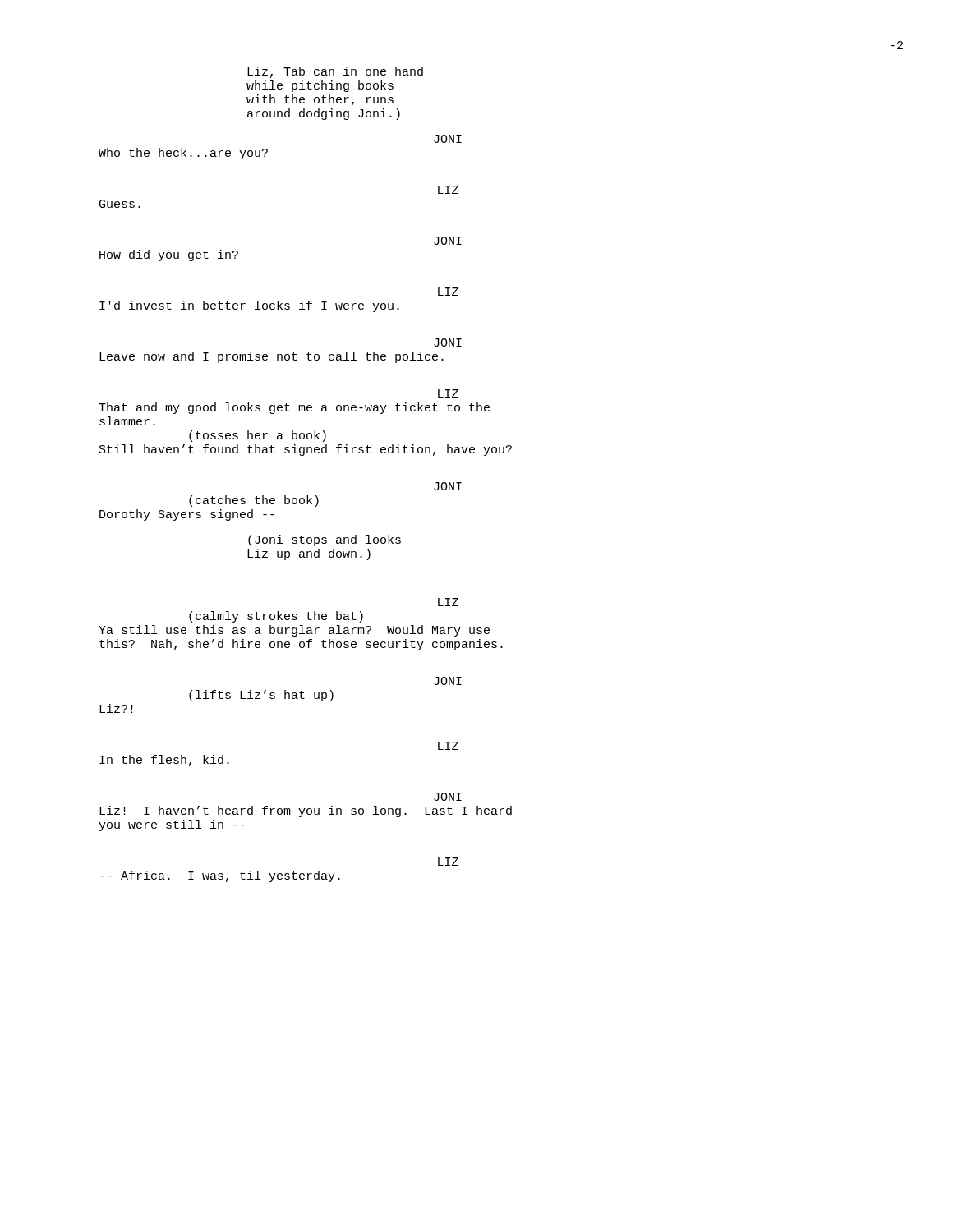Viewport: 953px width, 1232px height.
Task: Find the text block that says "(Joni stops and looks Liz up"
Action: (250, 548)
